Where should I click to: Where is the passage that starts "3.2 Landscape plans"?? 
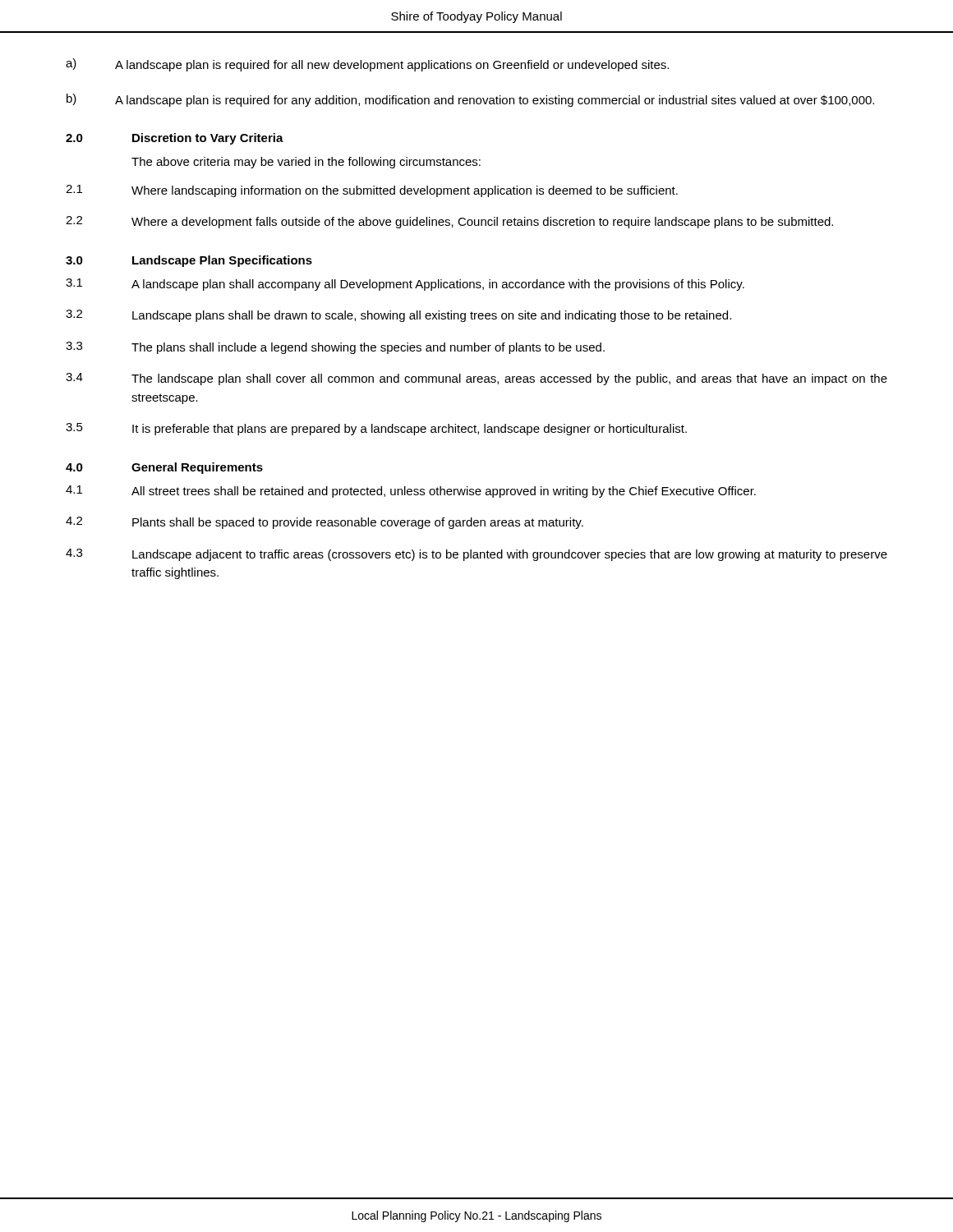pos(476,316)
